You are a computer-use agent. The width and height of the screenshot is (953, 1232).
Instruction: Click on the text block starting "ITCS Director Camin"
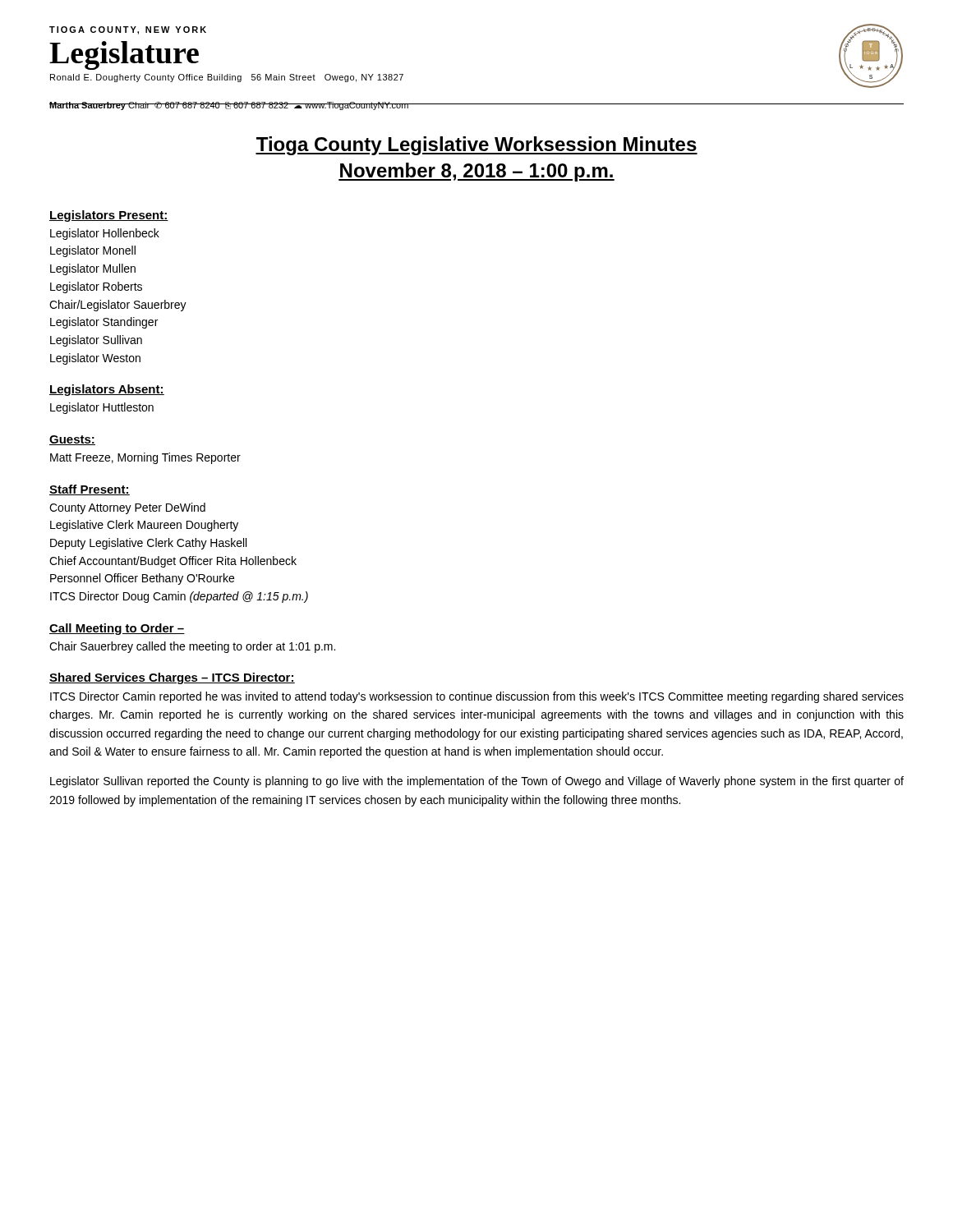(x=476, y=724)
